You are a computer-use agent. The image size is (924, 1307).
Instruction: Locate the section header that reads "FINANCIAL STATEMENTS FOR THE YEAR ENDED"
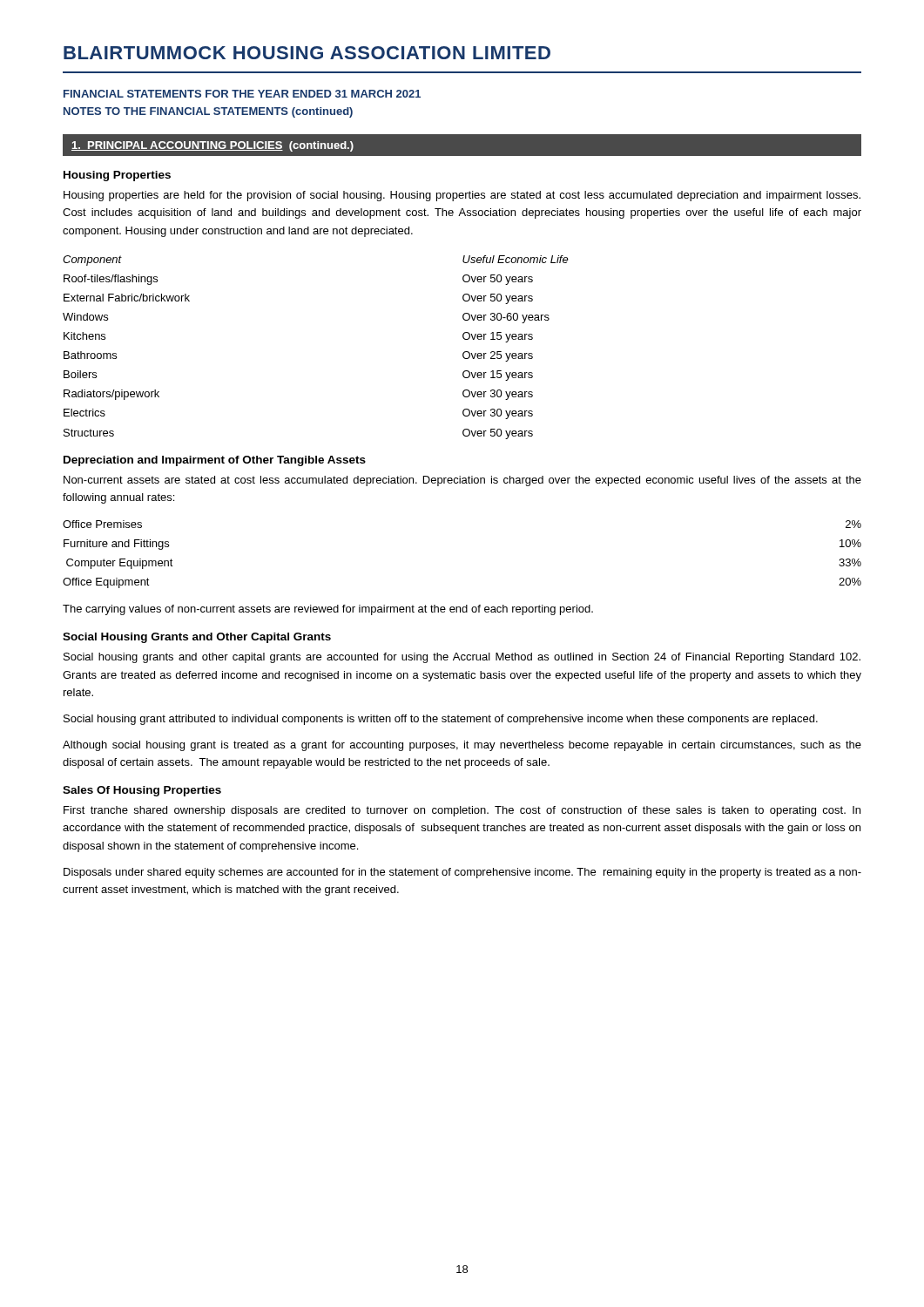[242, 102]
